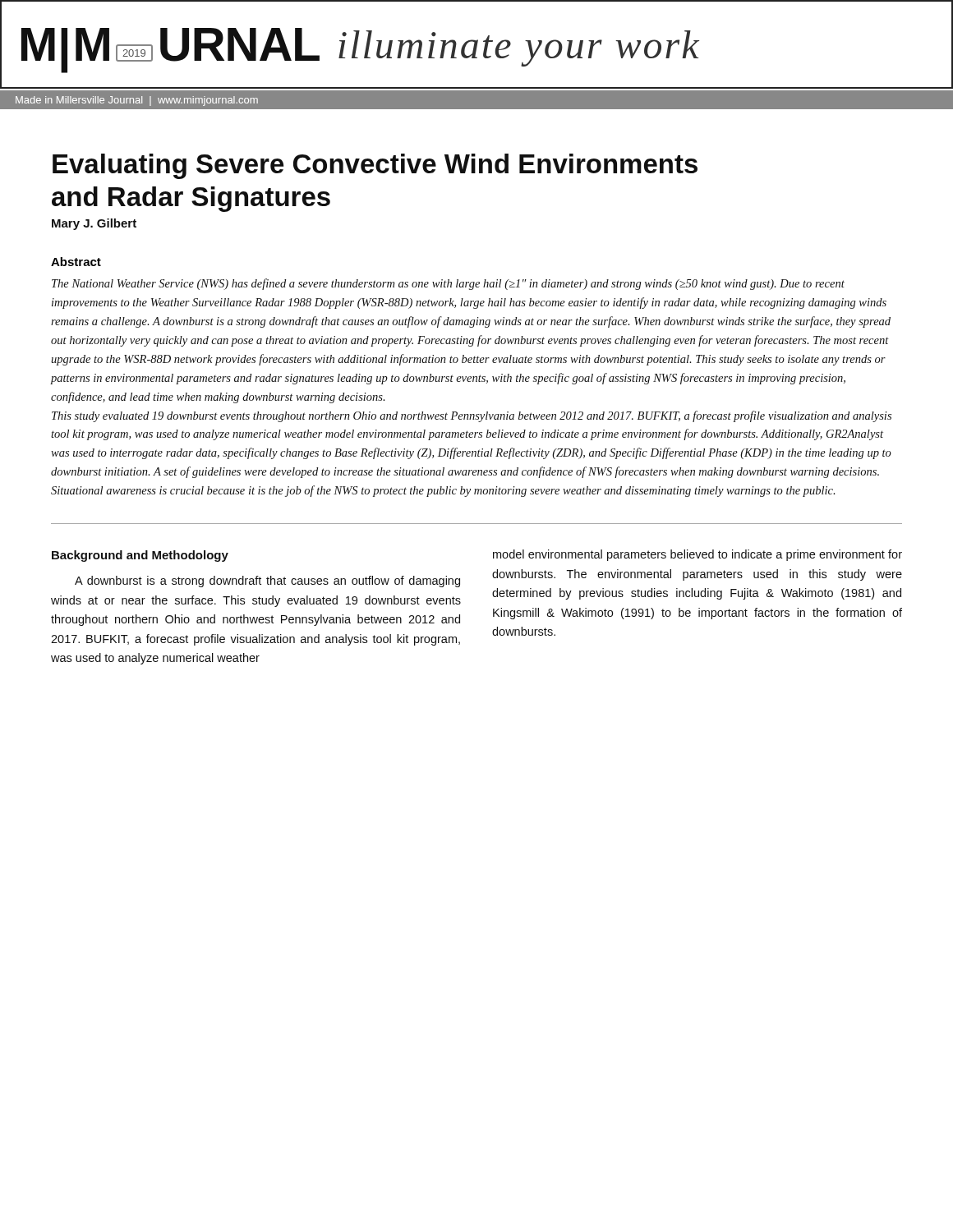The height and width of the screenshot is (1232, 953).
Task: Find the text block starting "Evaluating Severe Convective Wind Environmentsand"
Action: (375, 180)
